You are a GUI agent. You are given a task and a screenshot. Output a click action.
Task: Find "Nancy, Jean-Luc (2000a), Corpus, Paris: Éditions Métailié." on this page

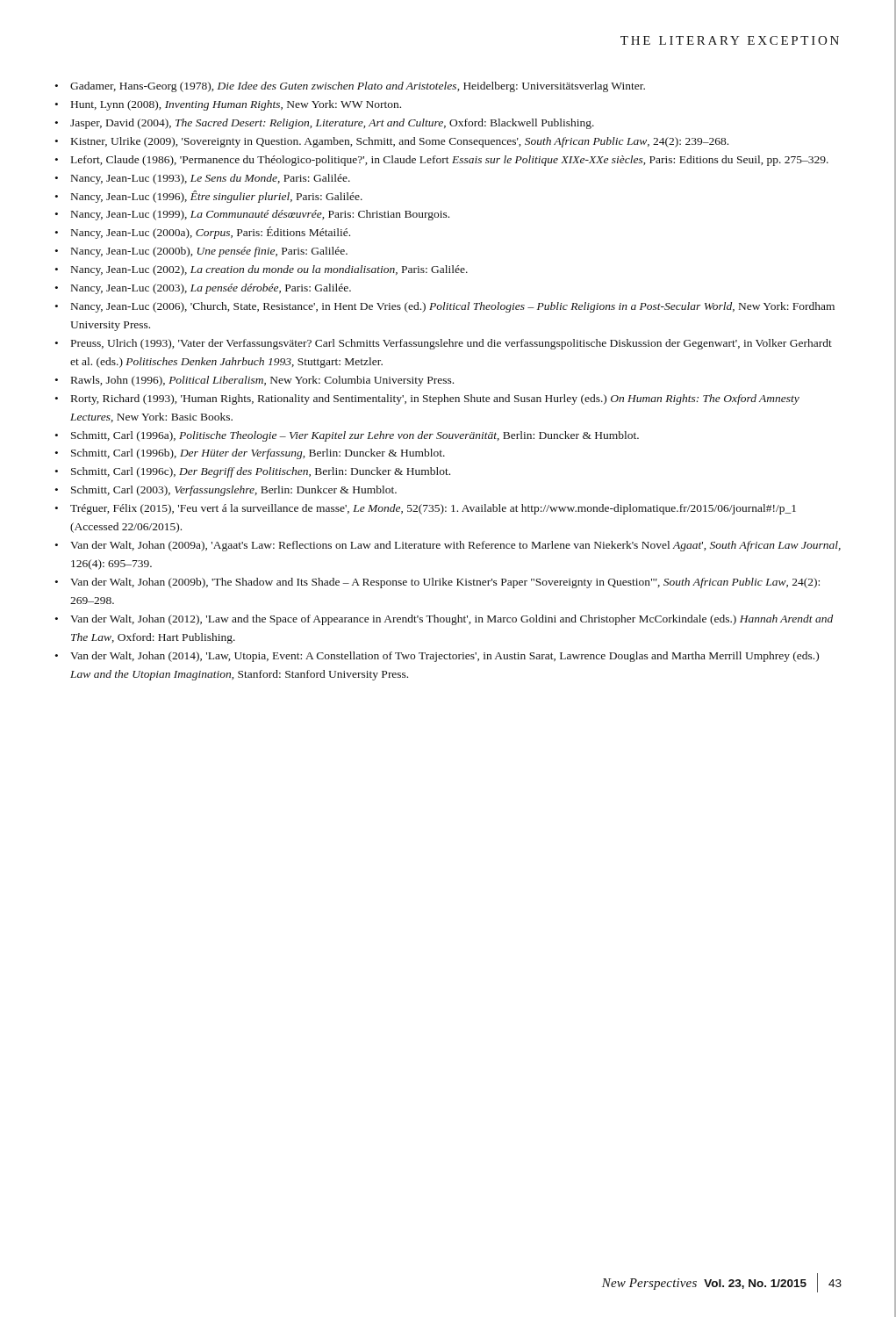[211, 233]
